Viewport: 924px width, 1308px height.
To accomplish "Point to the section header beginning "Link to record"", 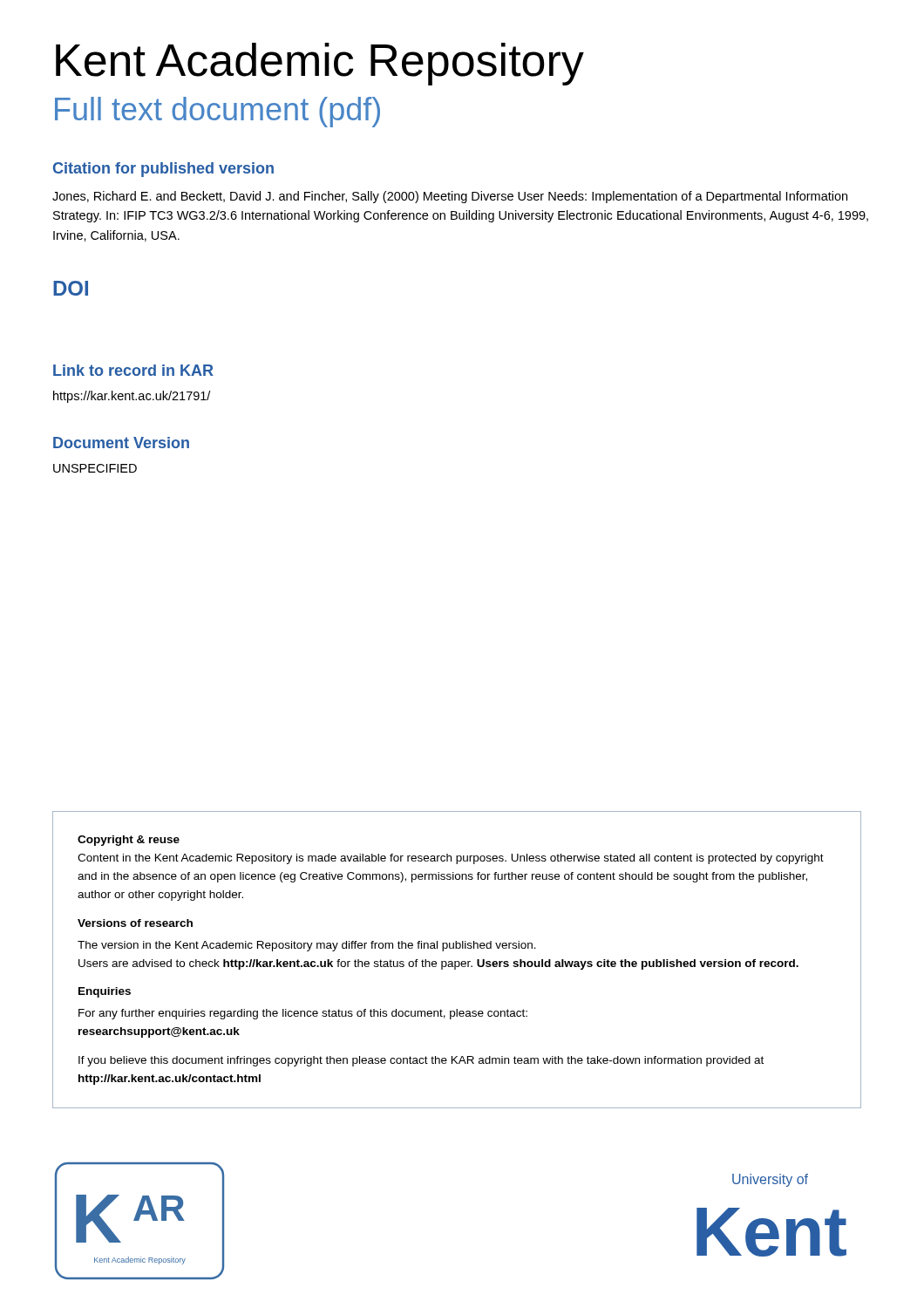I will (x=133, y=371).
